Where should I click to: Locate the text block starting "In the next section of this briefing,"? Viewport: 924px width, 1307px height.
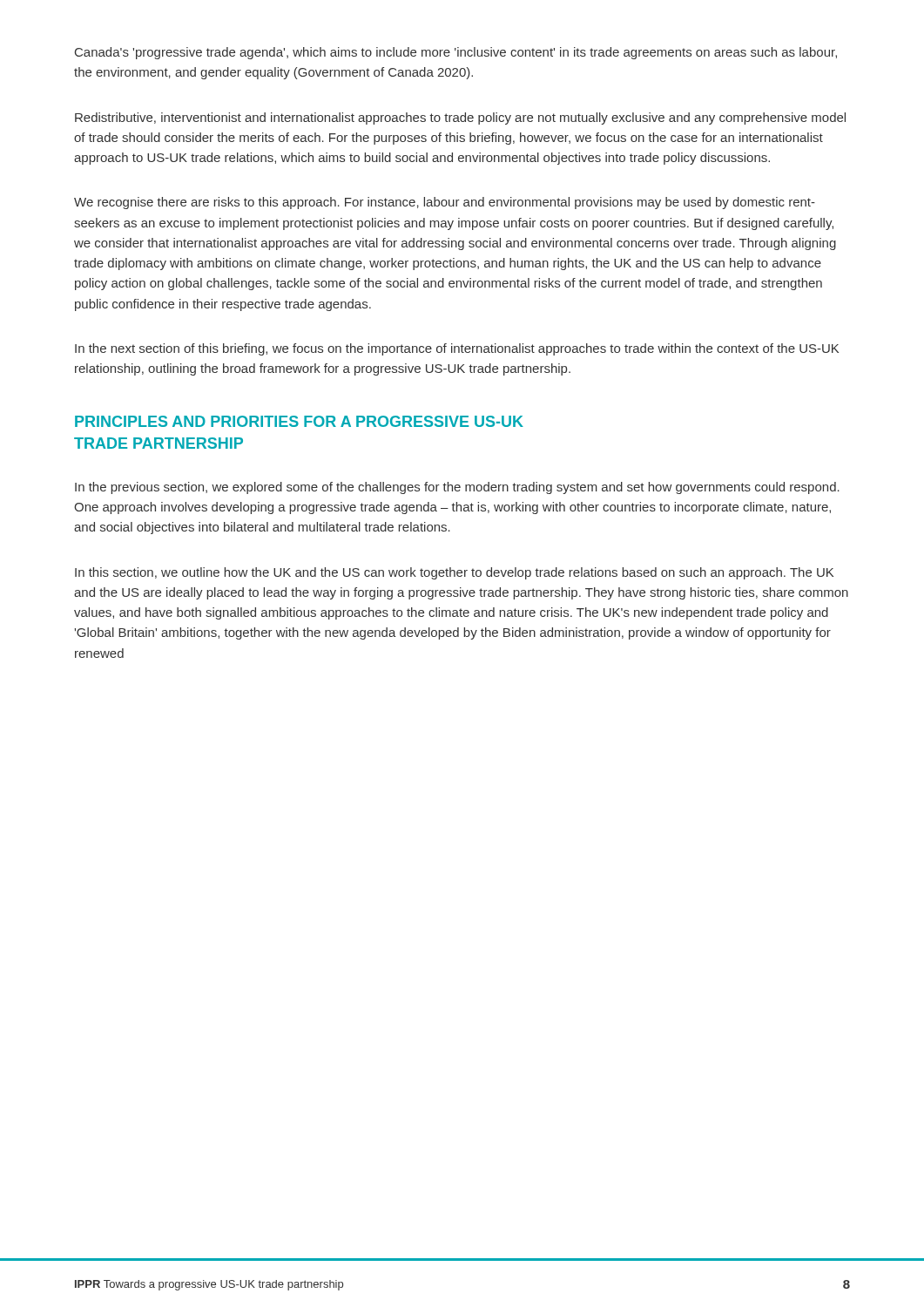(457, 358)
